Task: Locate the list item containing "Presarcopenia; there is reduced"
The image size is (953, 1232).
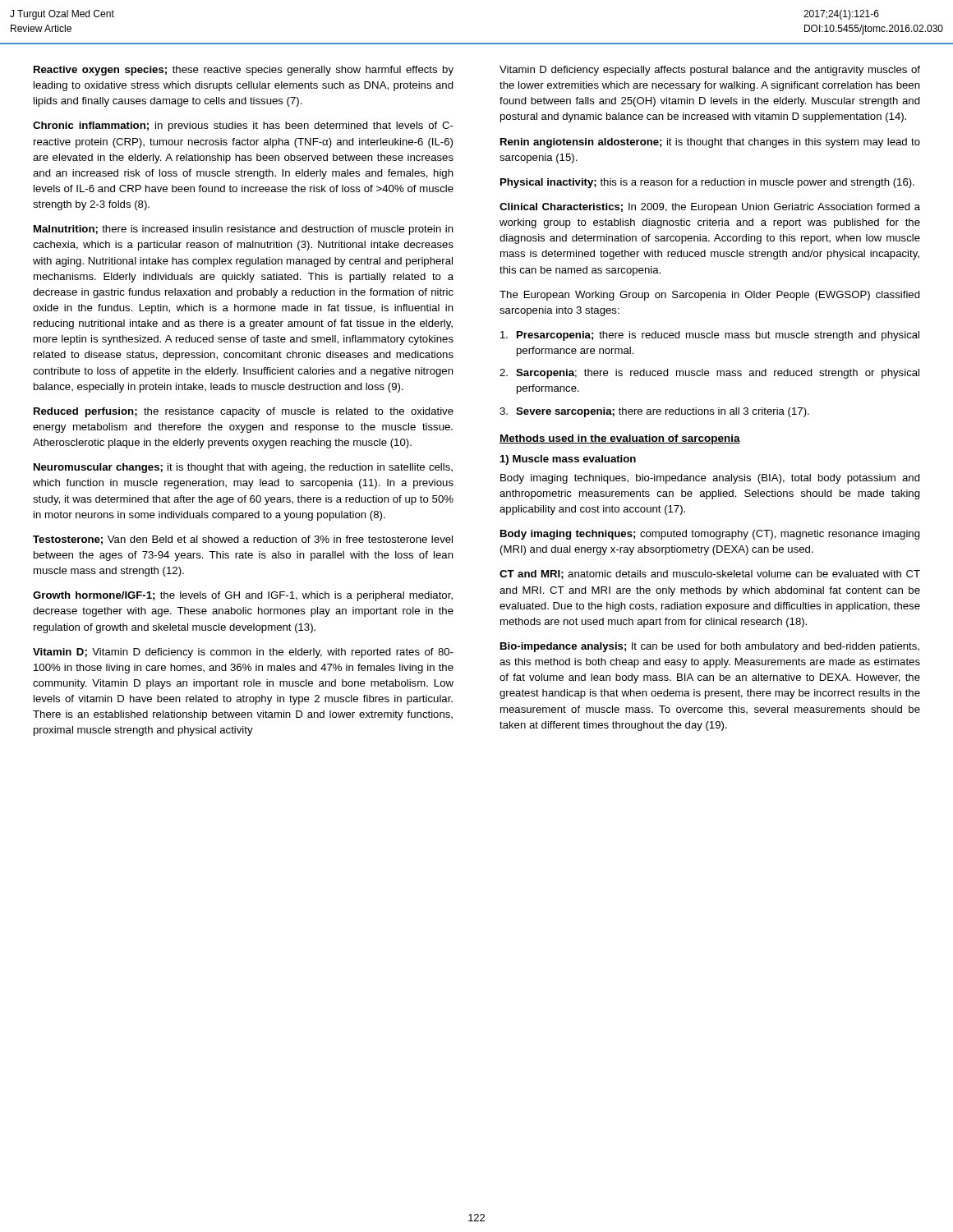Action: tap(710, 342)
